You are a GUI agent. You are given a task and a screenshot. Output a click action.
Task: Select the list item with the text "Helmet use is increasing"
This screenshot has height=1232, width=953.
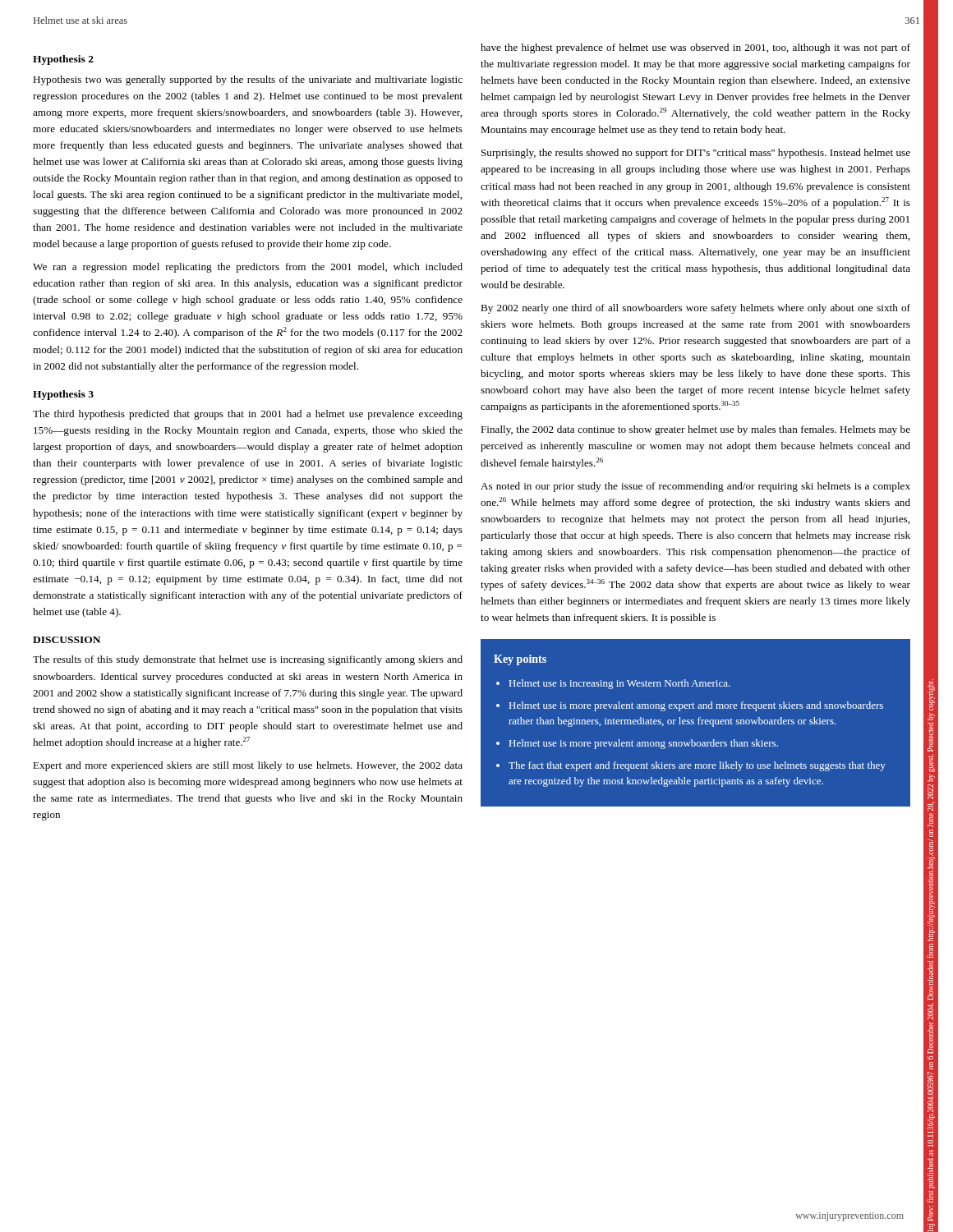(x=620, y=683)
